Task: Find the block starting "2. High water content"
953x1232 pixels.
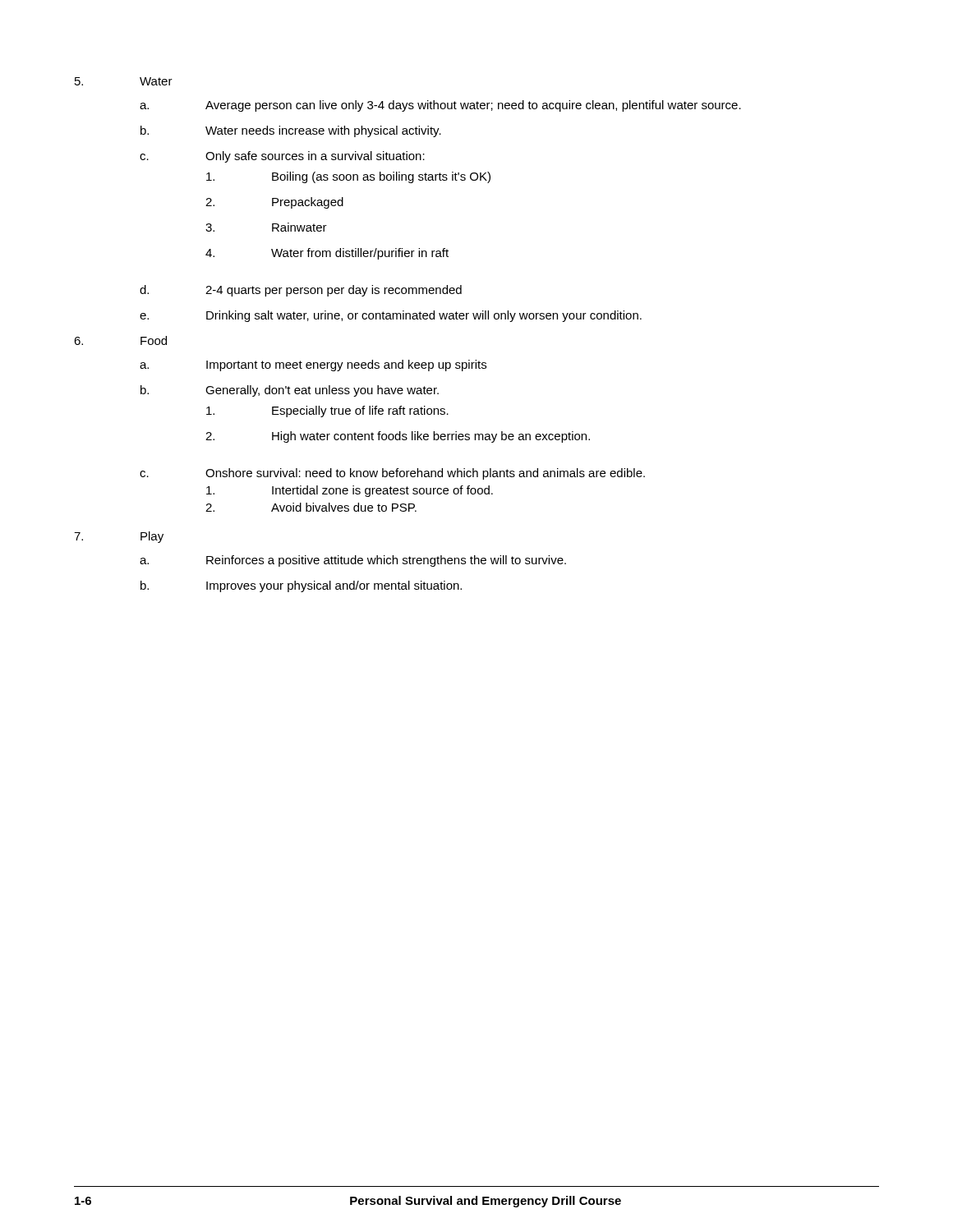Action: point(542,436)
